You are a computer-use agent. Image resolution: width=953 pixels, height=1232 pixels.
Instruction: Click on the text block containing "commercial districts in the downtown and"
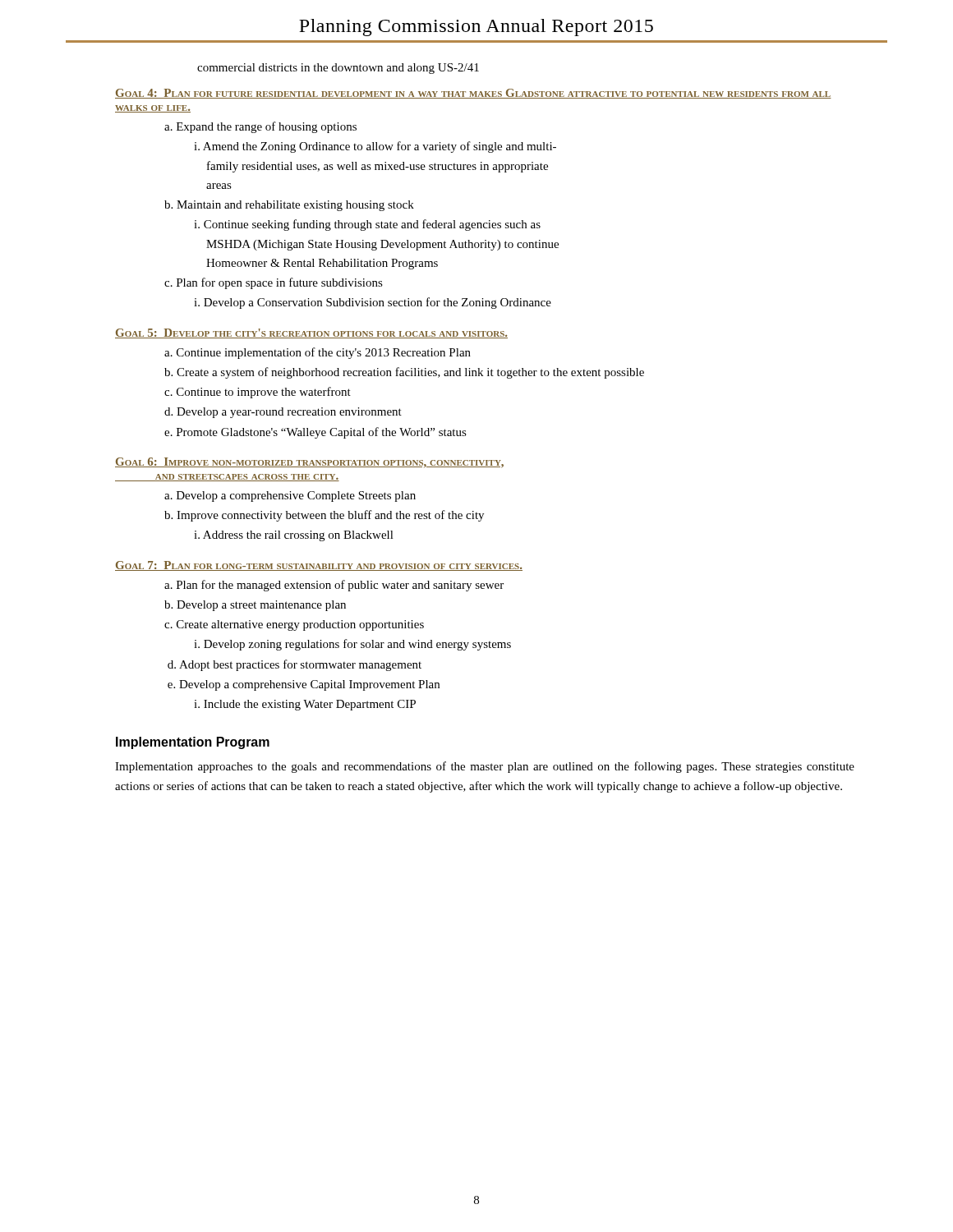pyautogui.click(x=338, y=67)
